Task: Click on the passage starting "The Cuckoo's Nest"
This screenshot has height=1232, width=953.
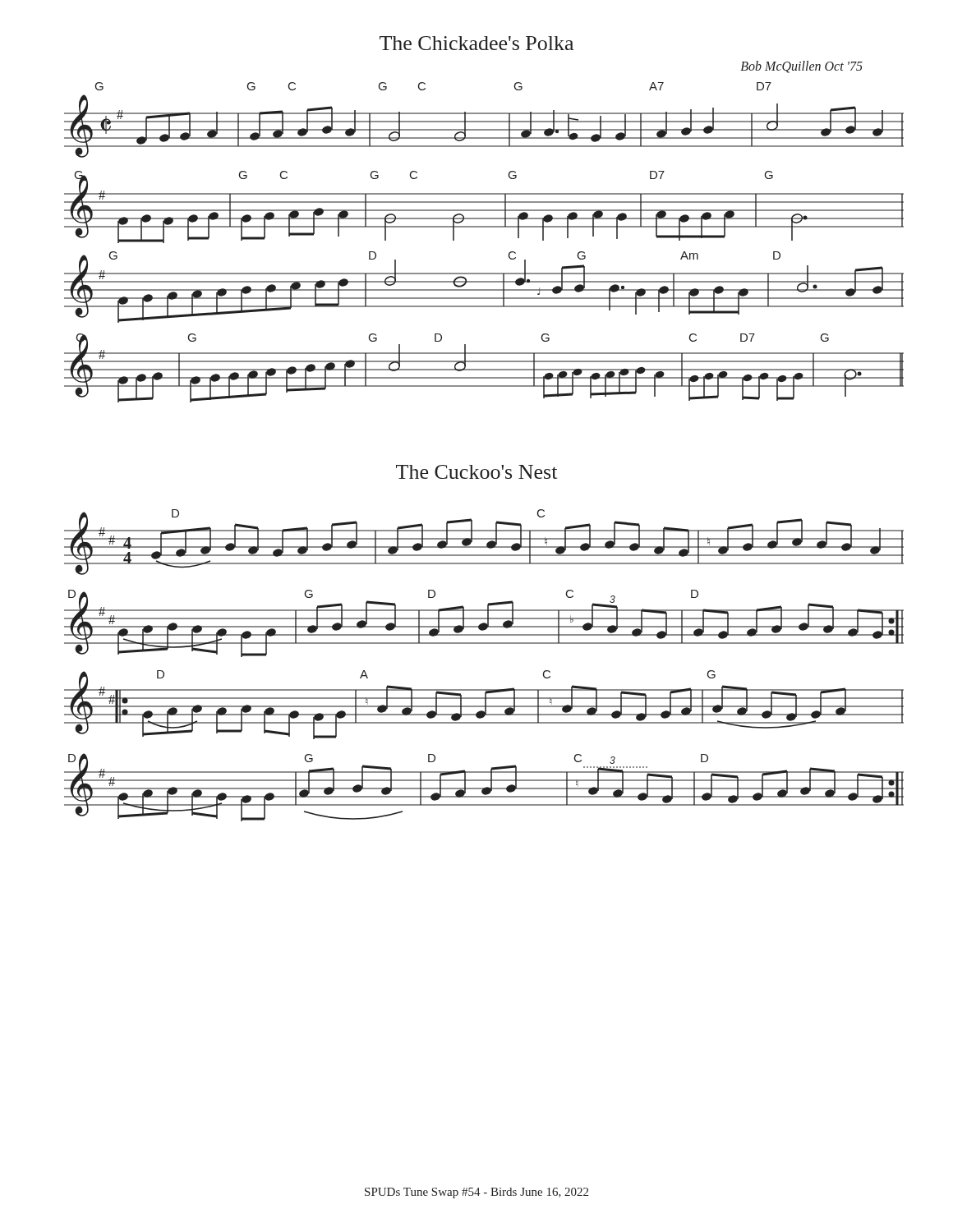Action: [476, 472]
